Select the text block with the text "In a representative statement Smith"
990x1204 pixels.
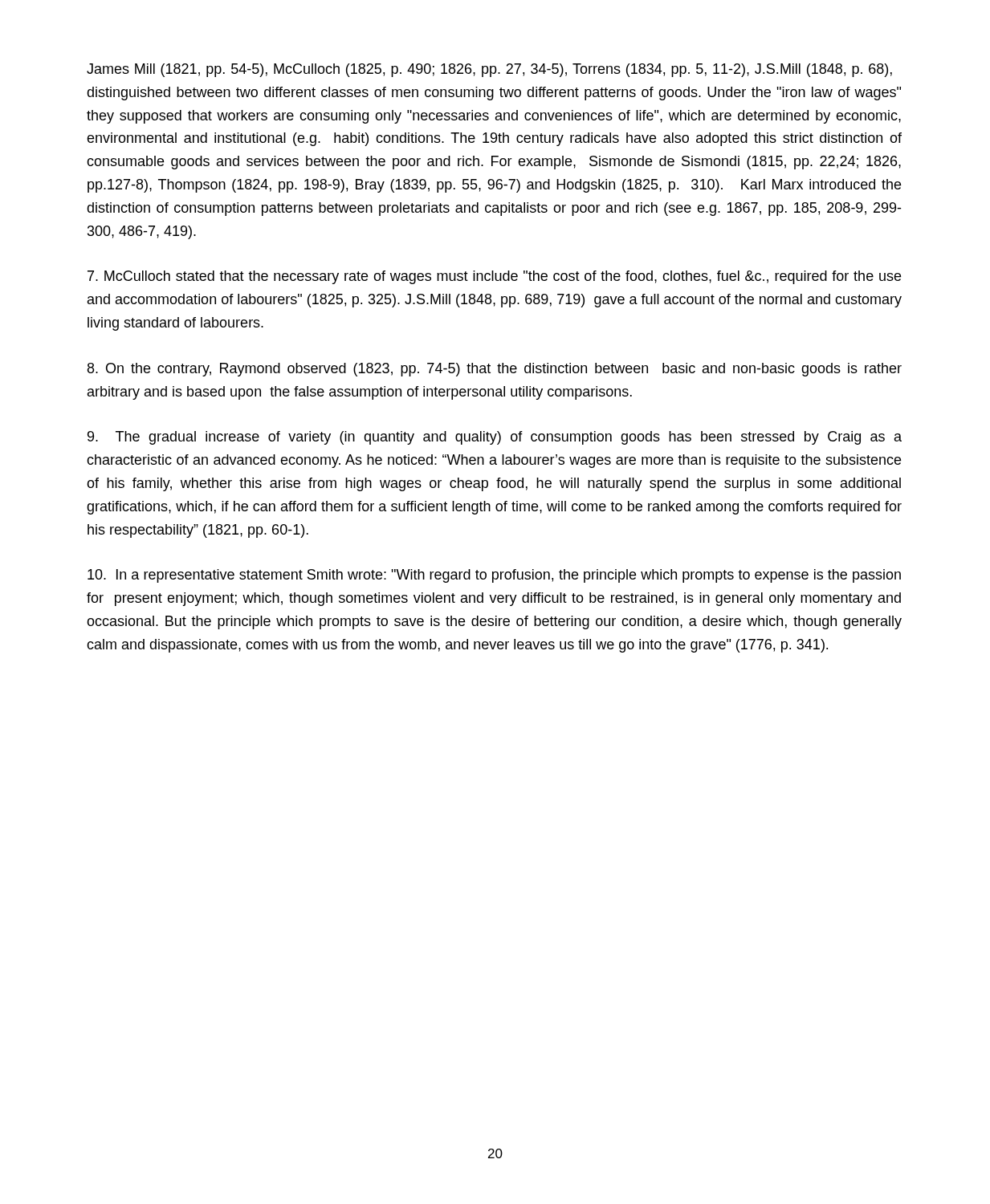point(494,610)
